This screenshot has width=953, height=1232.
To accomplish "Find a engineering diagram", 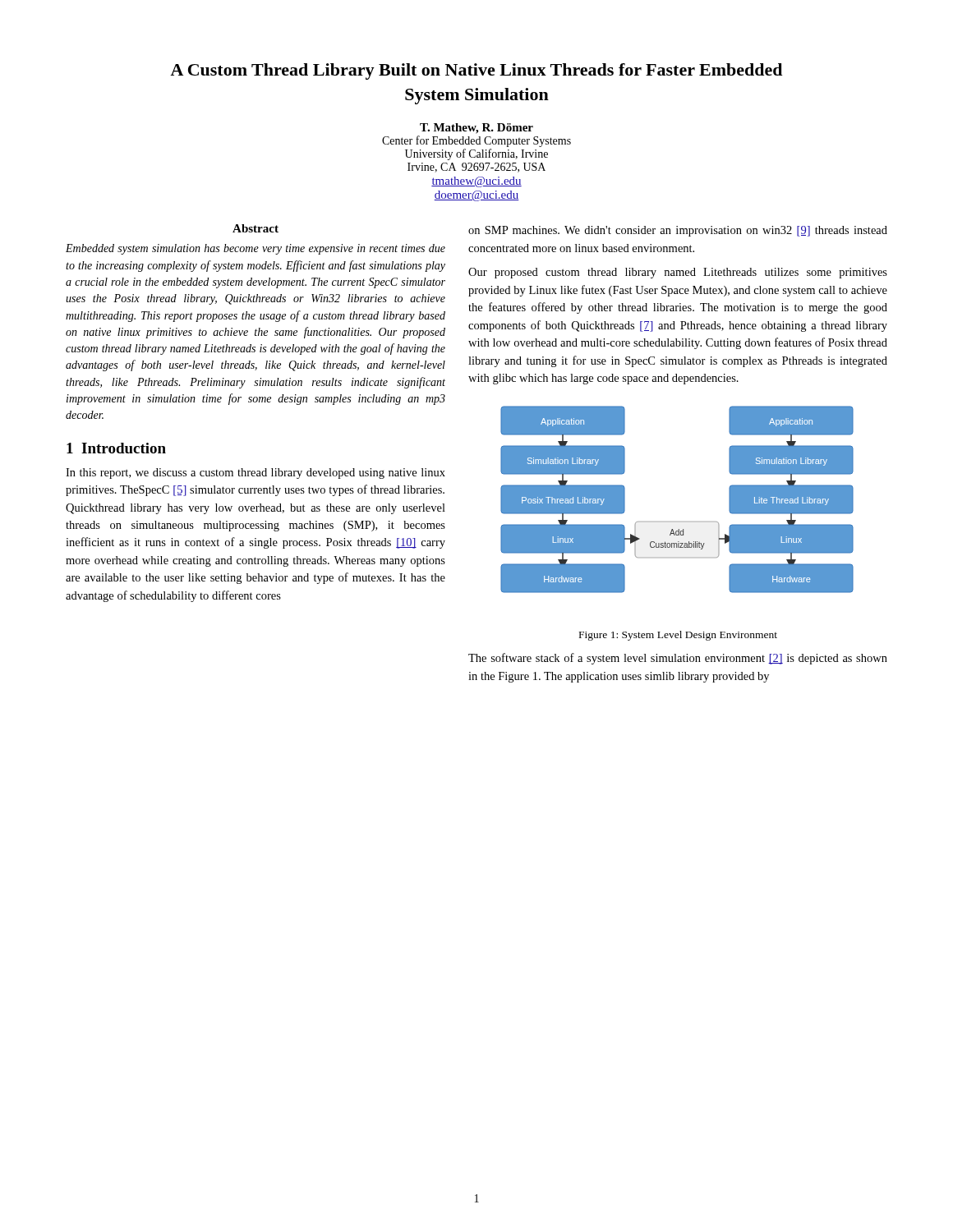I will click(x=678, y=511).
